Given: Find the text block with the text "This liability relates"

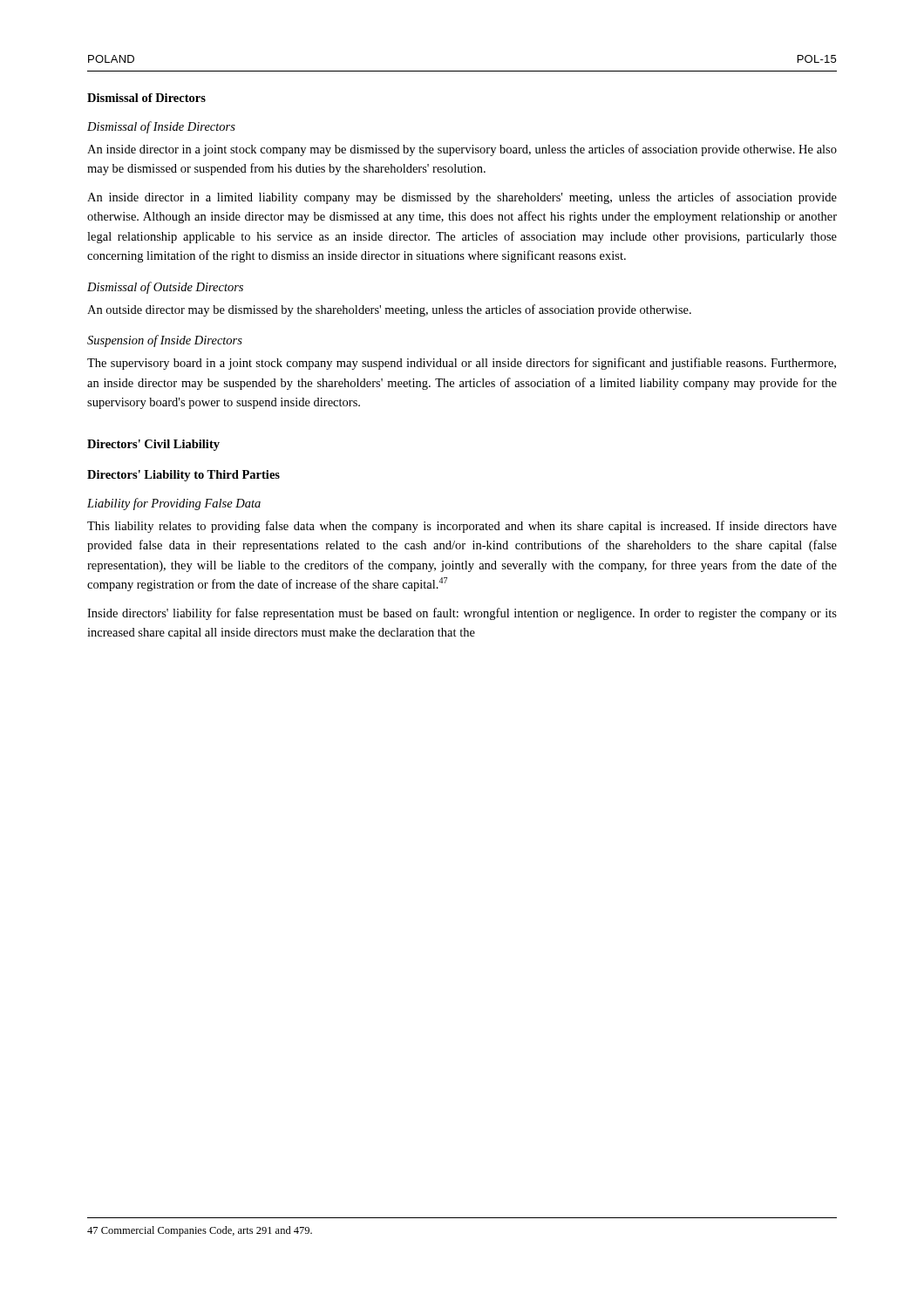Looking at the screenshot, I should tap(462, 555).
